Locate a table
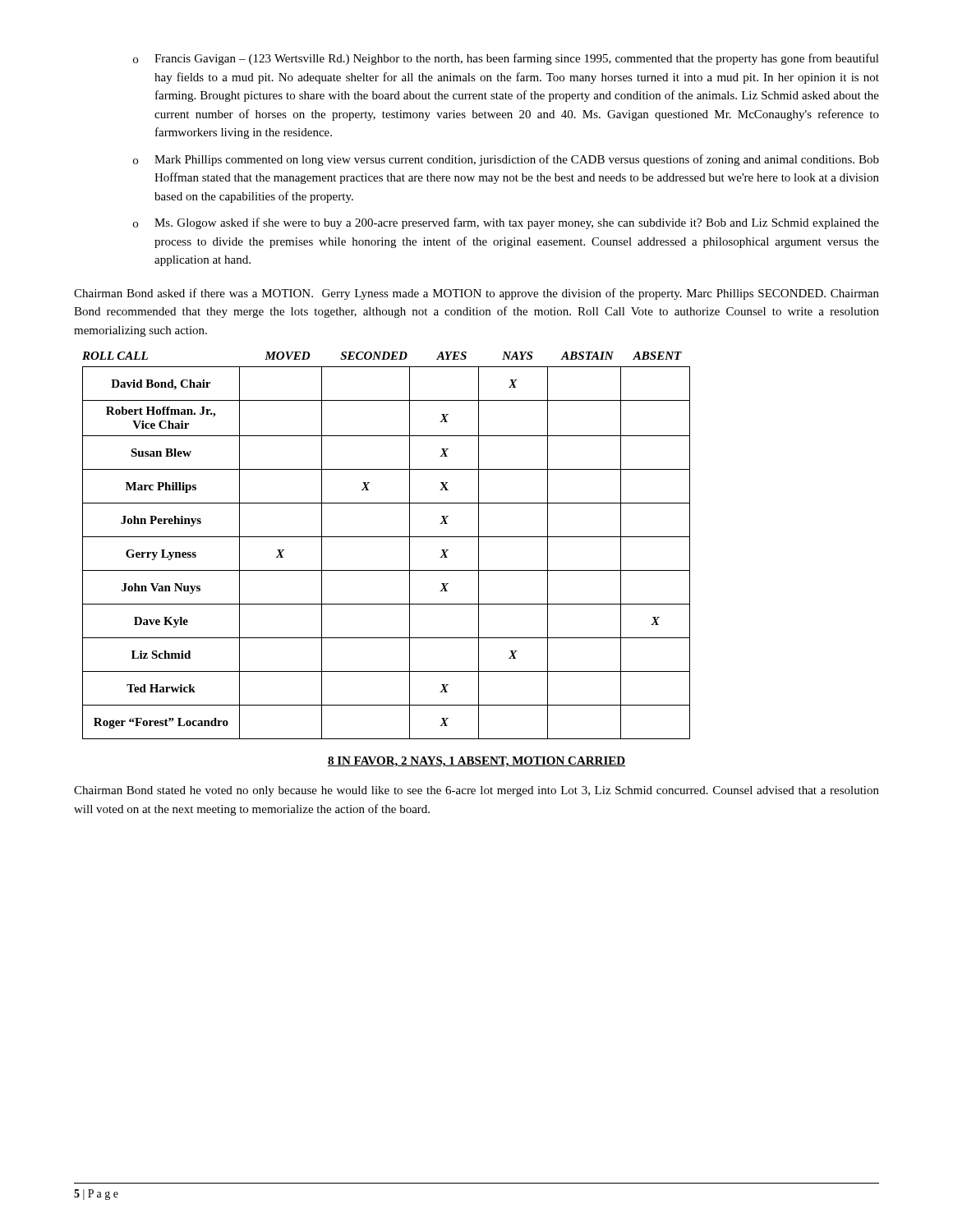953x1232 pixels. (x=476, y=544)
